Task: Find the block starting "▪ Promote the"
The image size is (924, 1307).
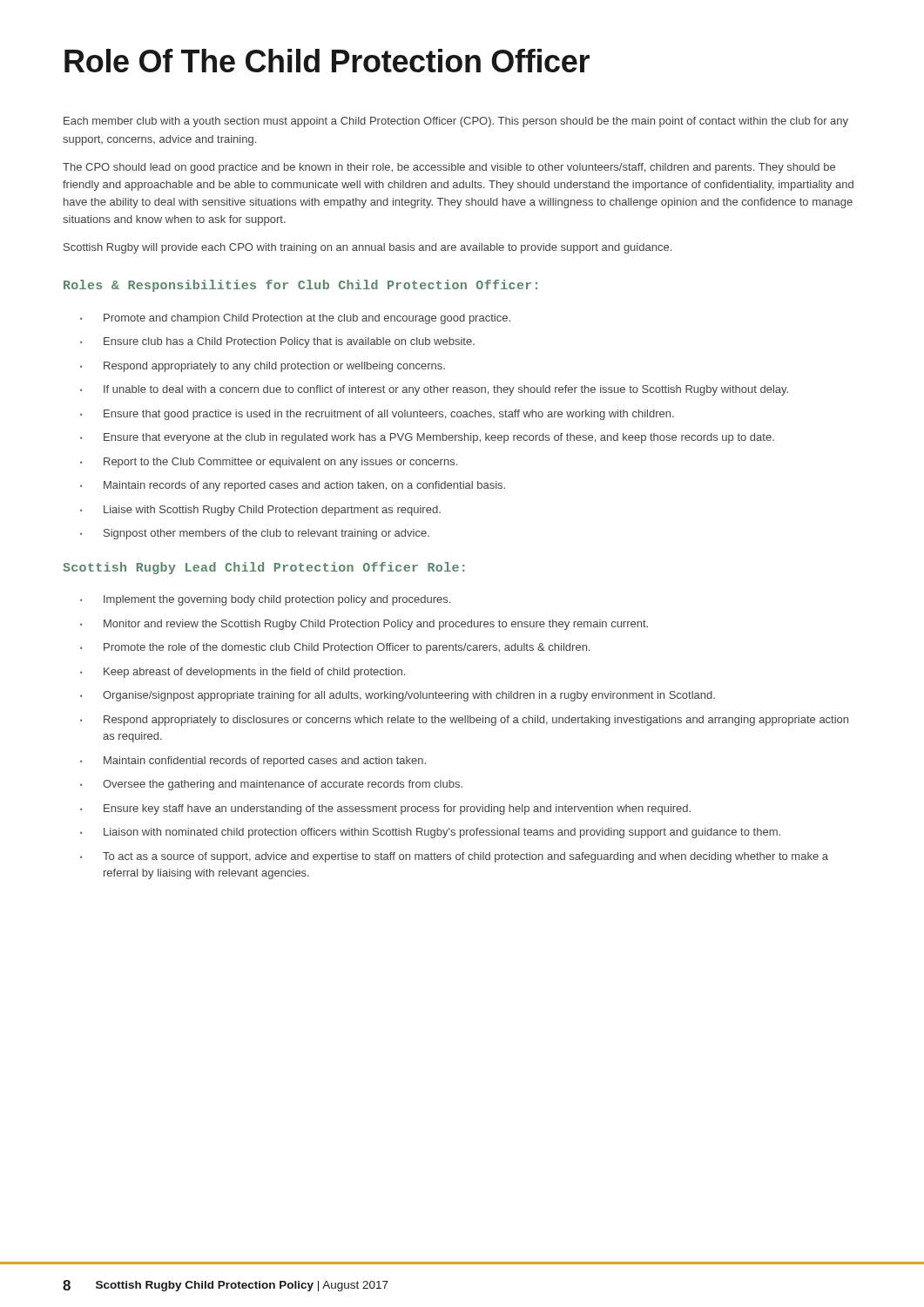Action: (471, 647)
